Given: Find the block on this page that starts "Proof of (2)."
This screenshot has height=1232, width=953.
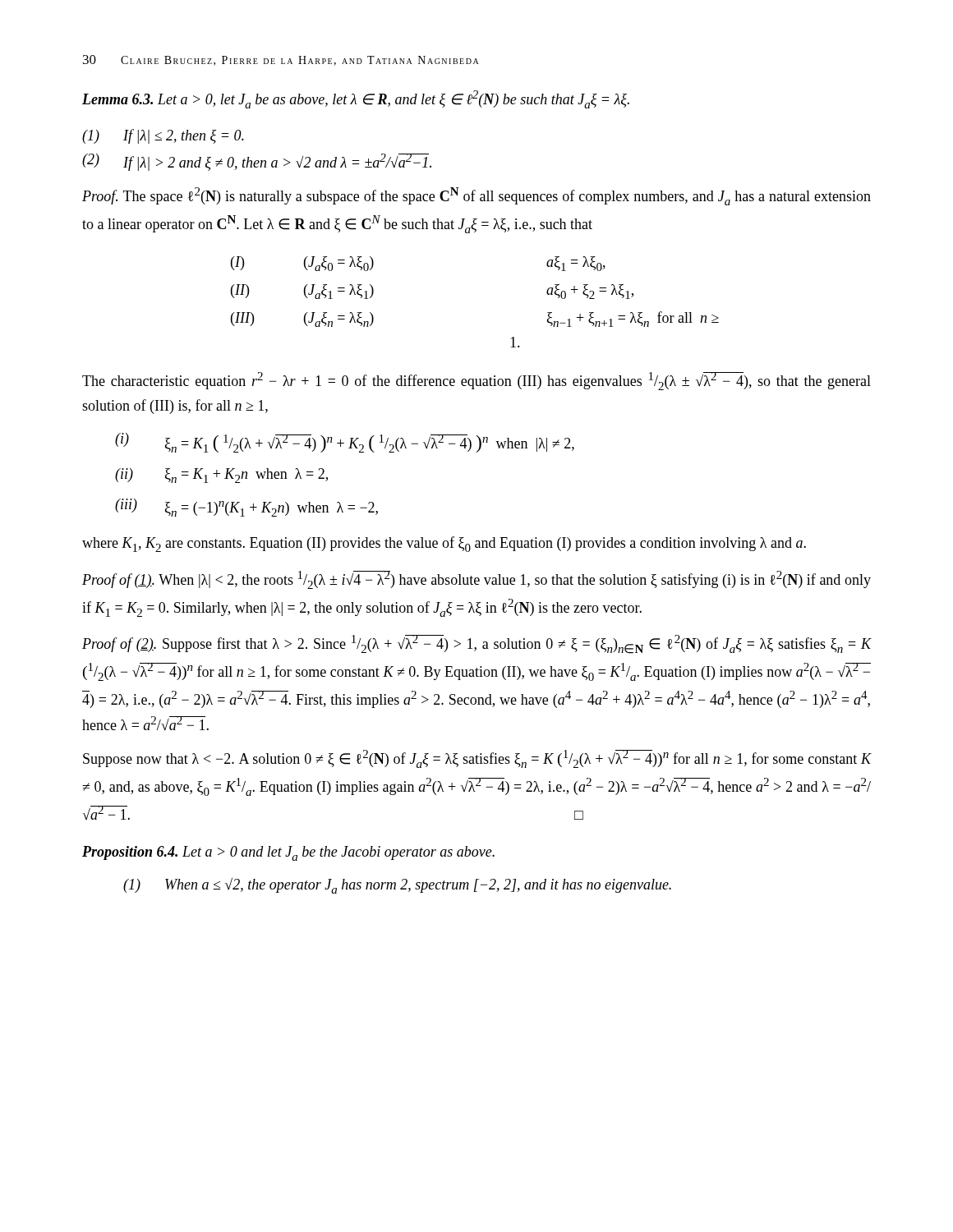Looking at the screenshot, I should (476, 683).
